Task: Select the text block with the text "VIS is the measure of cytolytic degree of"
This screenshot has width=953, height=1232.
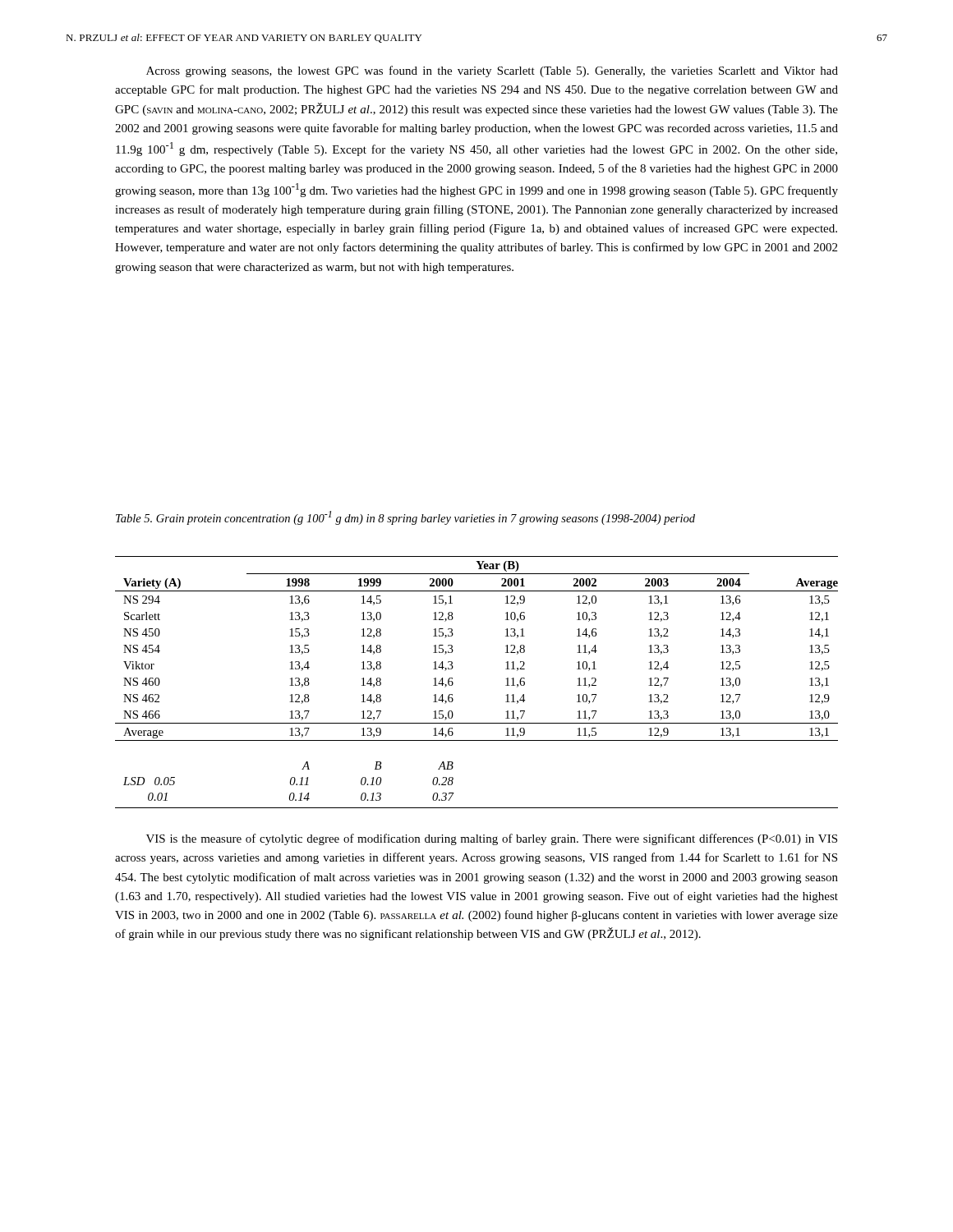Action: [476, 887]
